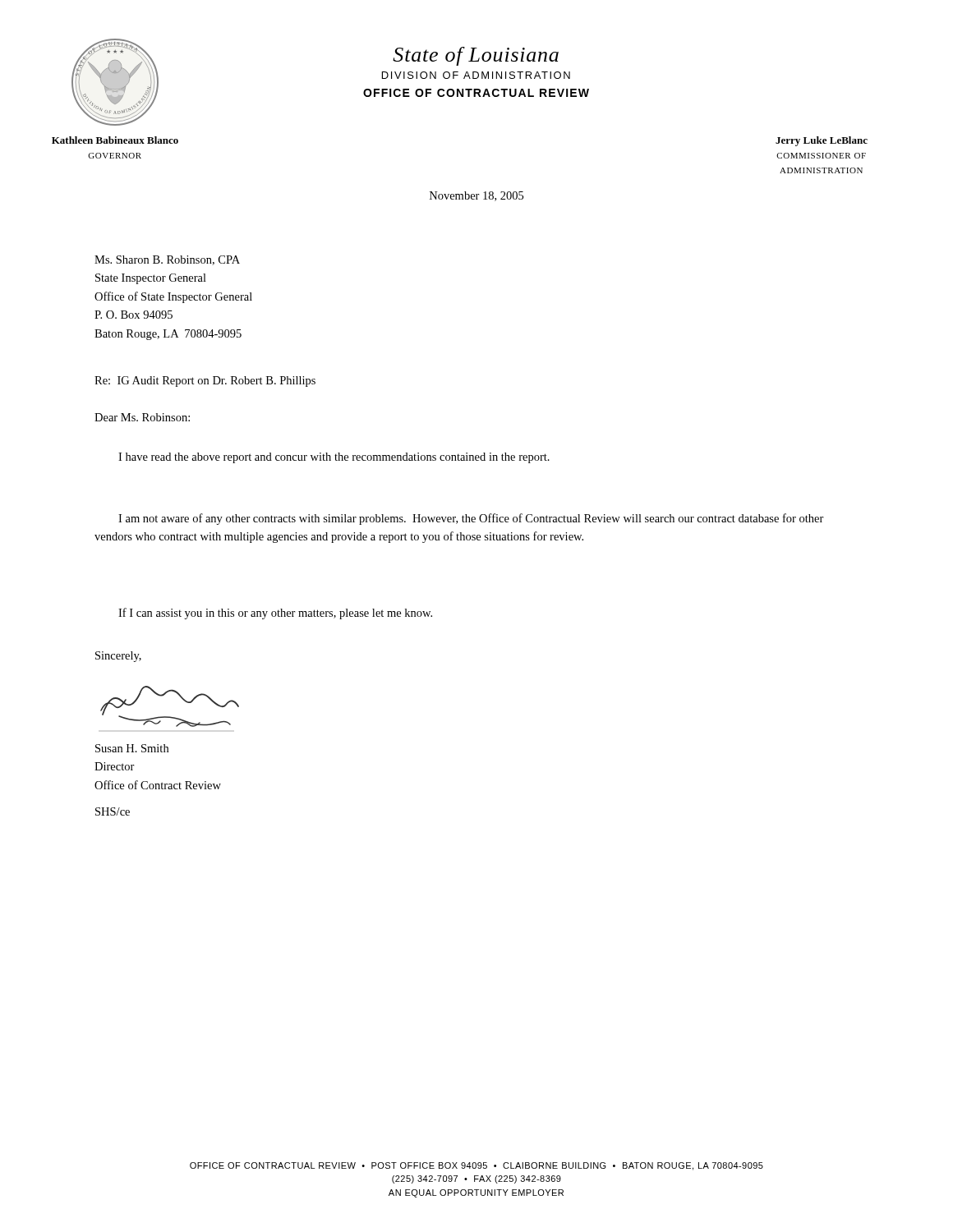Point to the text block starting "November 18, 2005"
The width and height of the screenshot is (953, 1232).
[x=476, y=195]
